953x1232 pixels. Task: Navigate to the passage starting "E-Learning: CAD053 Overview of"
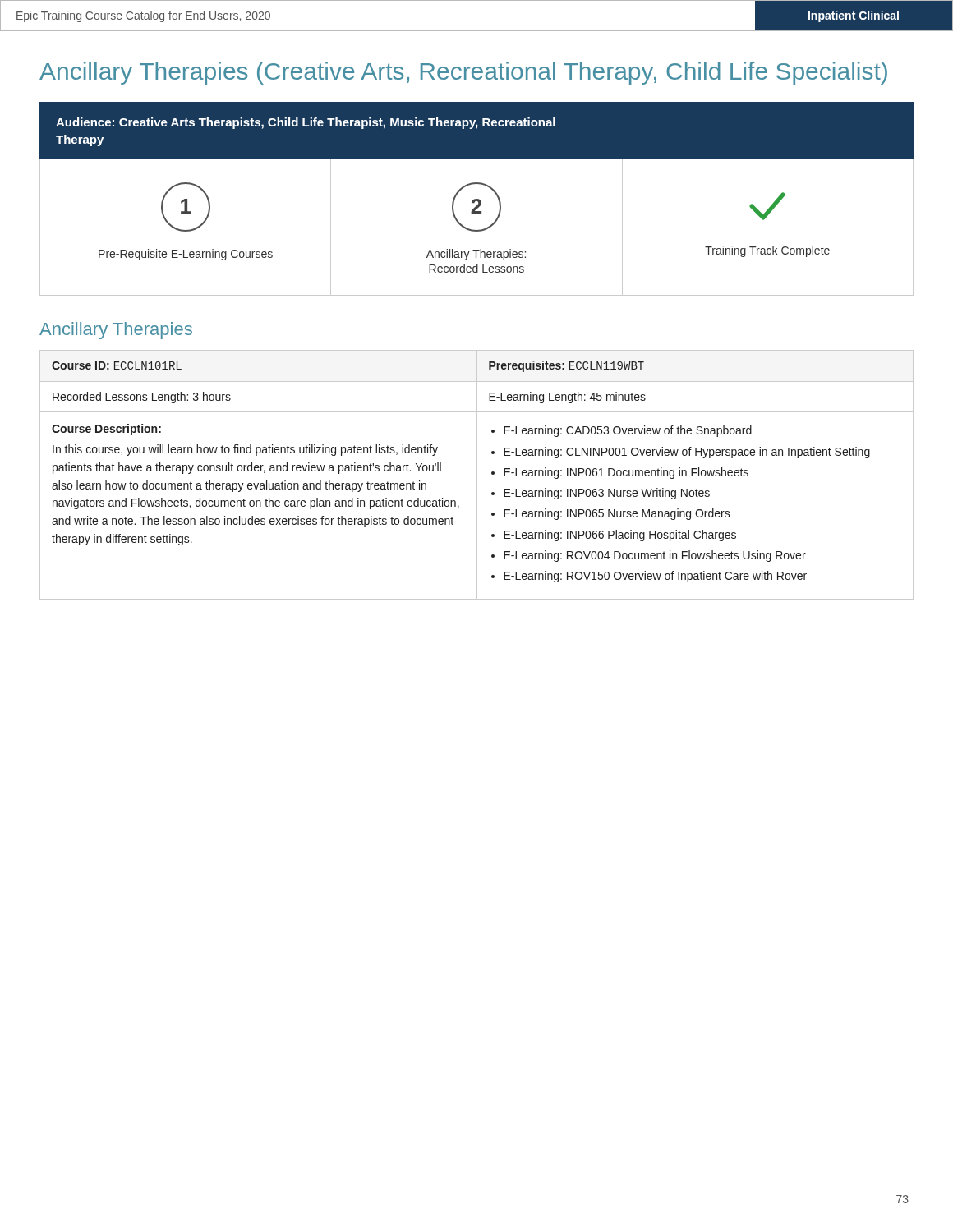pos(628,431)
